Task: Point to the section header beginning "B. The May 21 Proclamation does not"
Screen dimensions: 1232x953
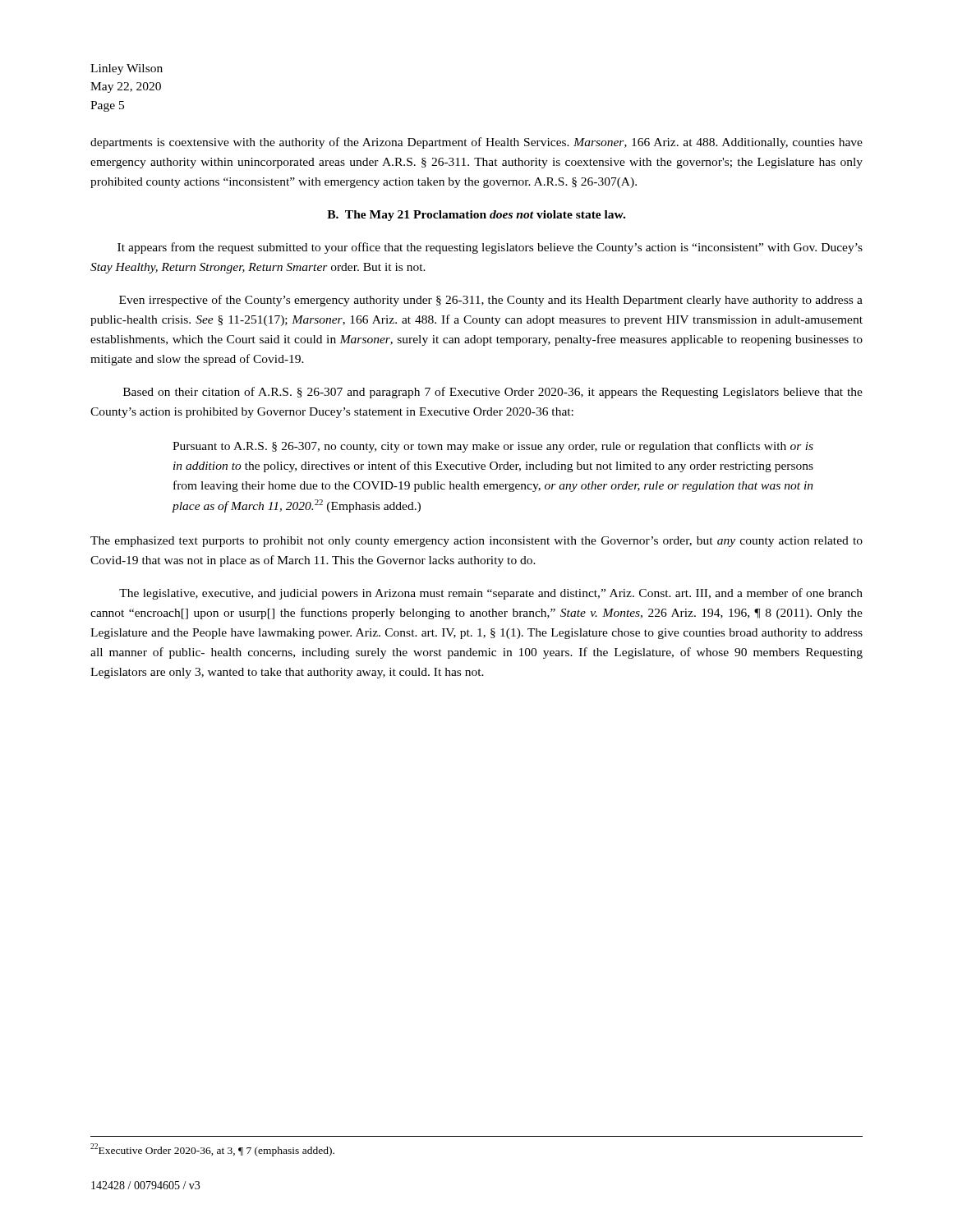Action: (x=476, y=214)
